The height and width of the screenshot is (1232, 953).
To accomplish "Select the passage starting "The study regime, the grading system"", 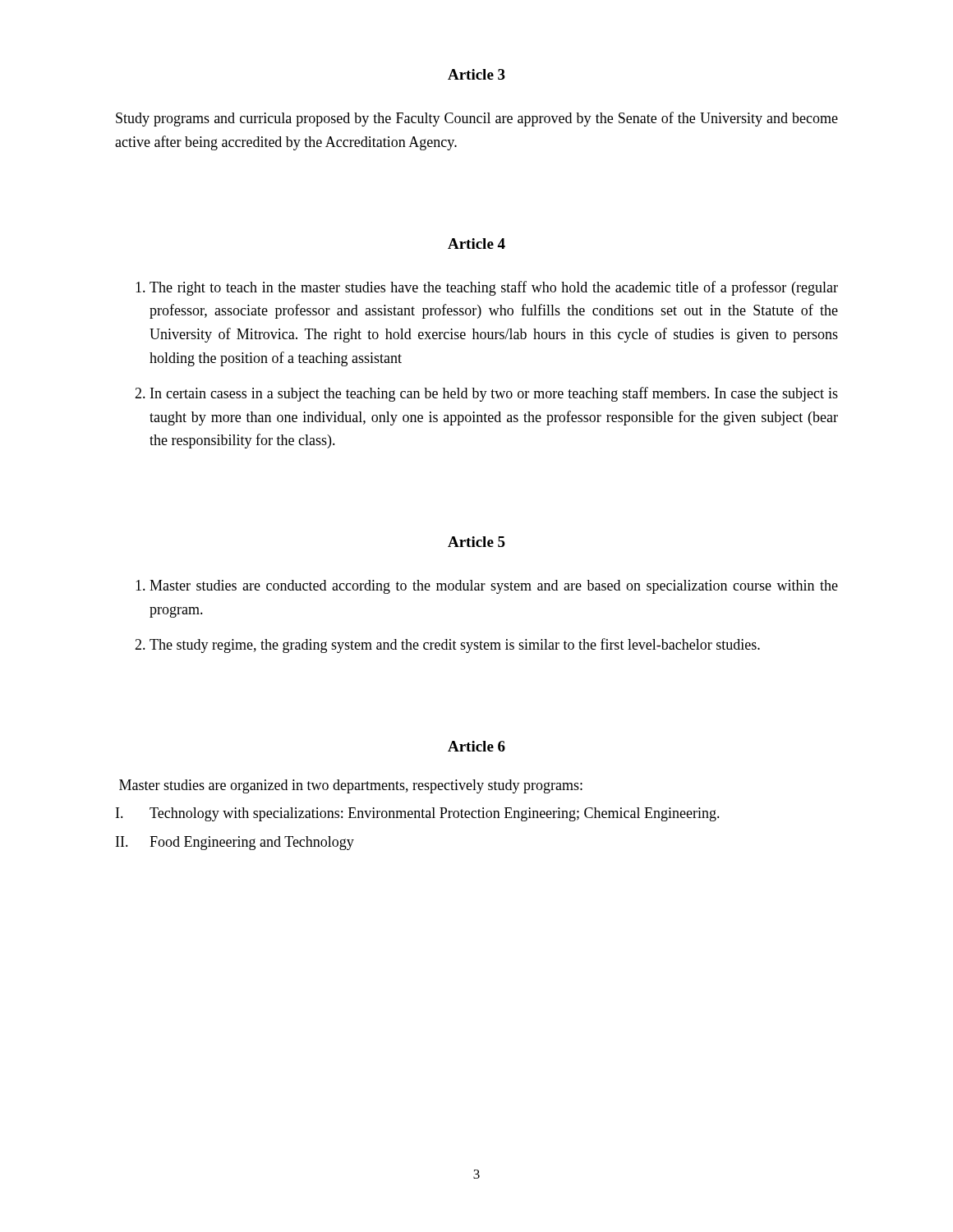I will [x=455, y=645].
